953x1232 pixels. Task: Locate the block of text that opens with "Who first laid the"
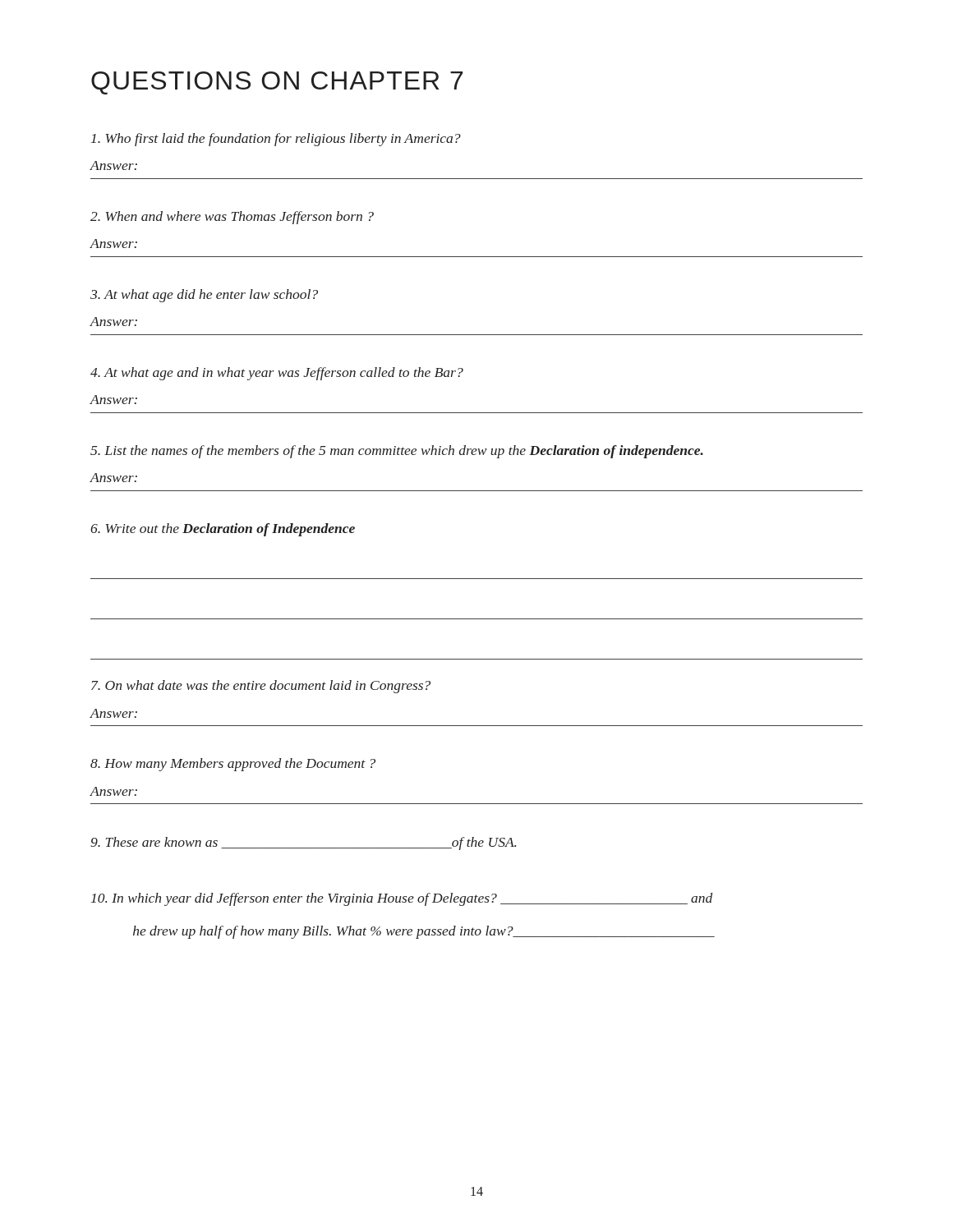click(276, 140)
